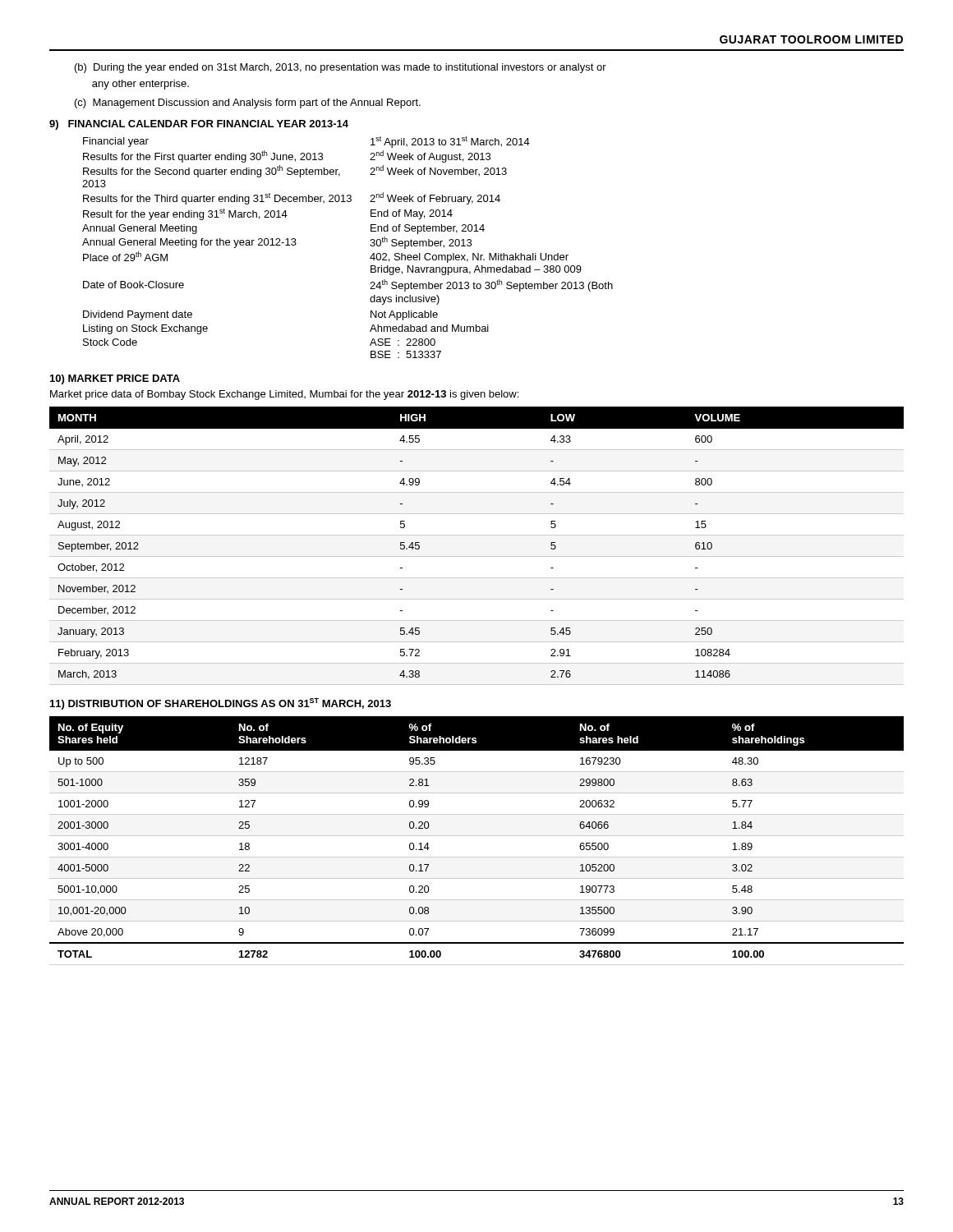Click where it says "10) MARKET PRICE DATA"
This screenshot has width=953, height=1232.
pos(115,378)
